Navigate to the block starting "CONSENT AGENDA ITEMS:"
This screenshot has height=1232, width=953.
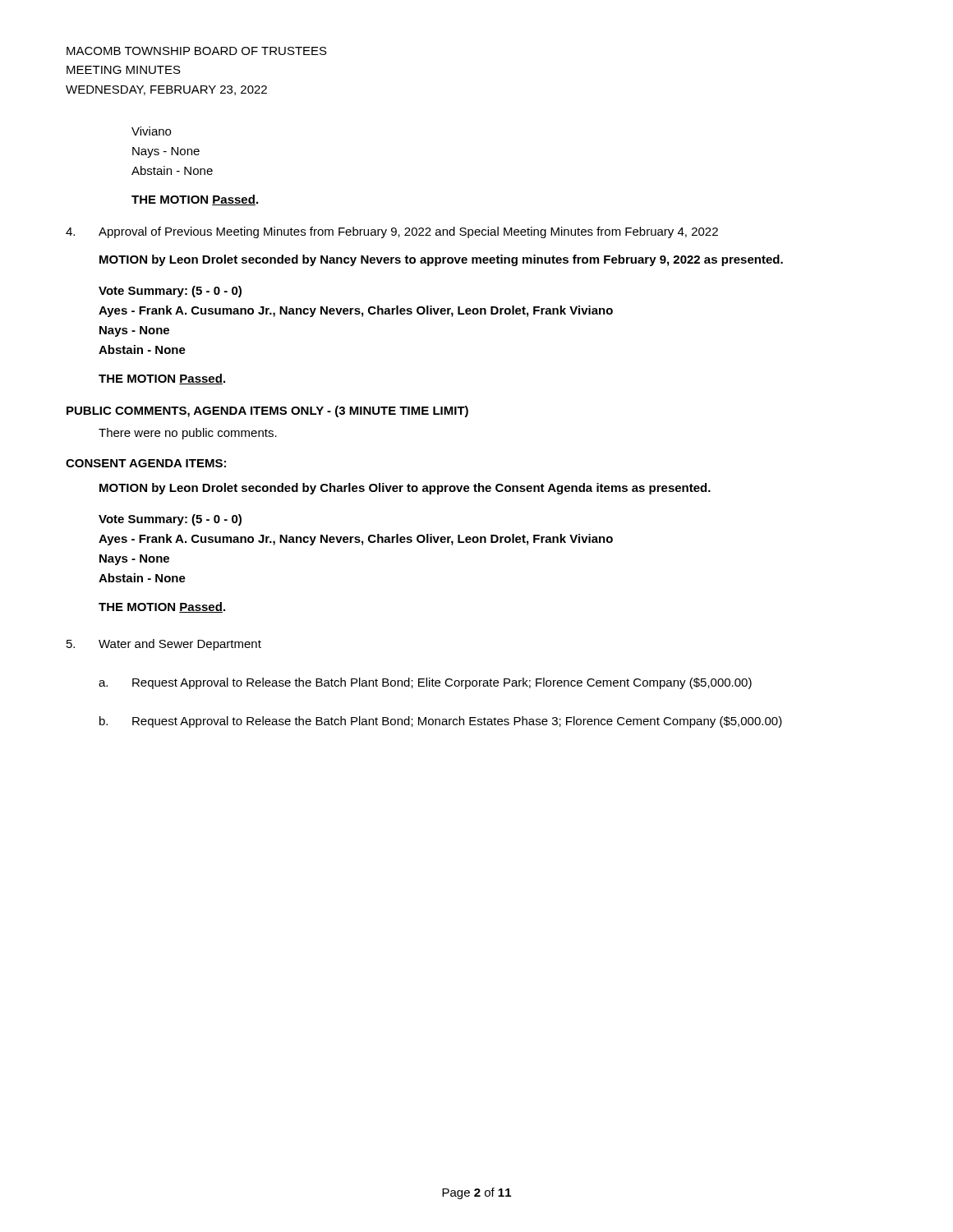tap(146, 463)
